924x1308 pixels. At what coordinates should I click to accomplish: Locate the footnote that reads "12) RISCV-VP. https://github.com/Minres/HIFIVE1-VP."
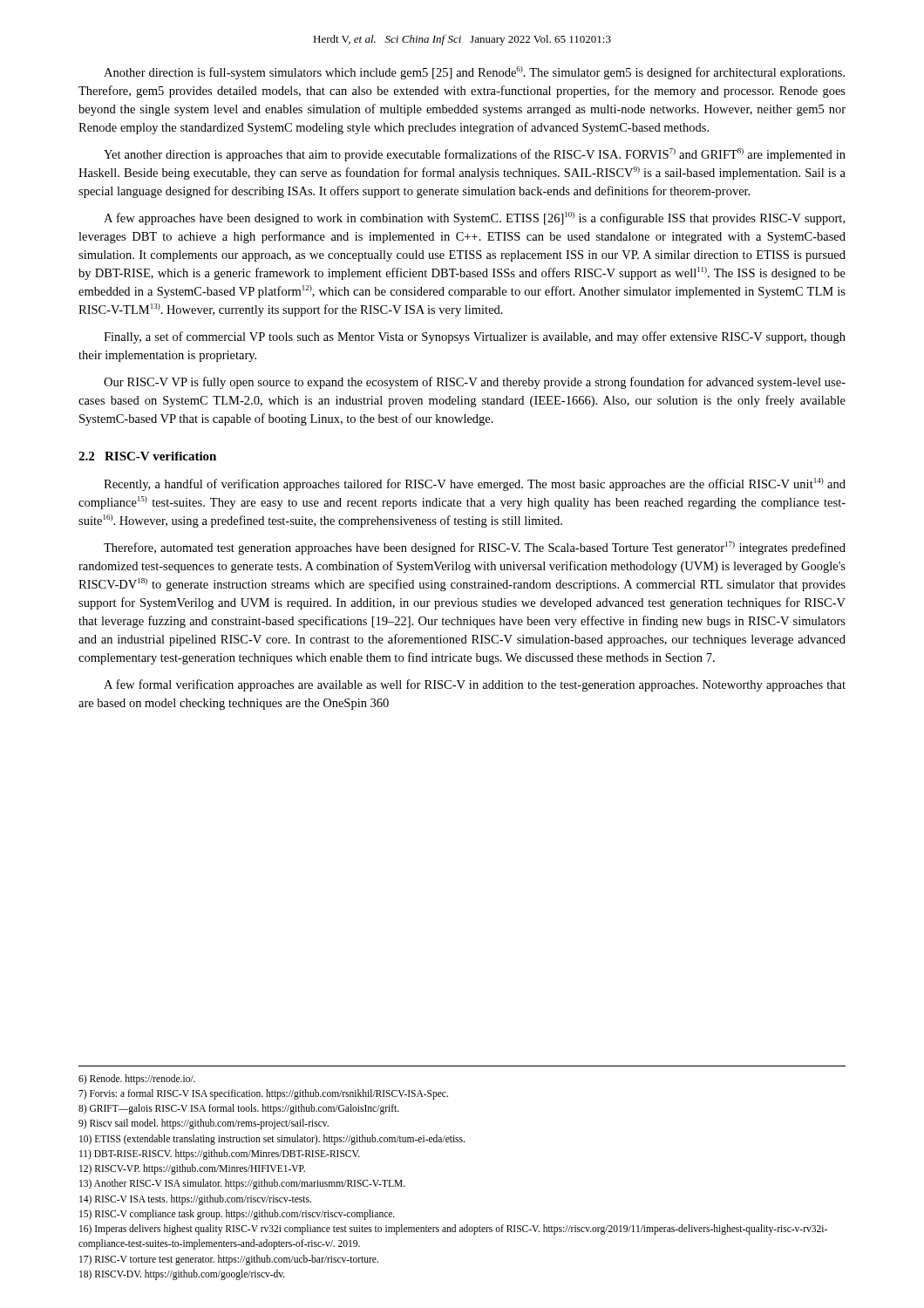pyautogui.click(x=192, y=1168)
